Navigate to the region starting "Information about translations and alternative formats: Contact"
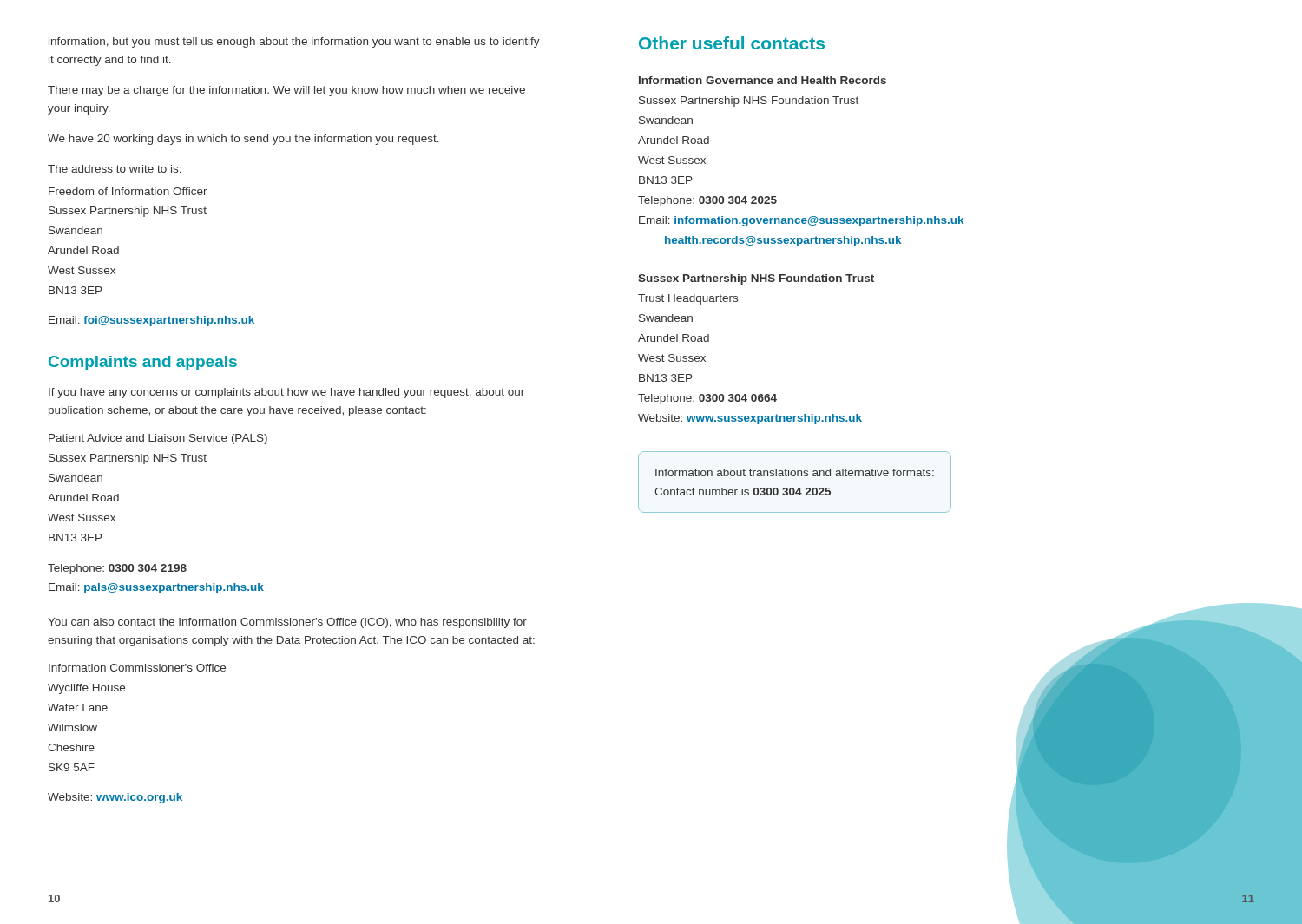The image size is (1302, 924). (x=795, y=482)
